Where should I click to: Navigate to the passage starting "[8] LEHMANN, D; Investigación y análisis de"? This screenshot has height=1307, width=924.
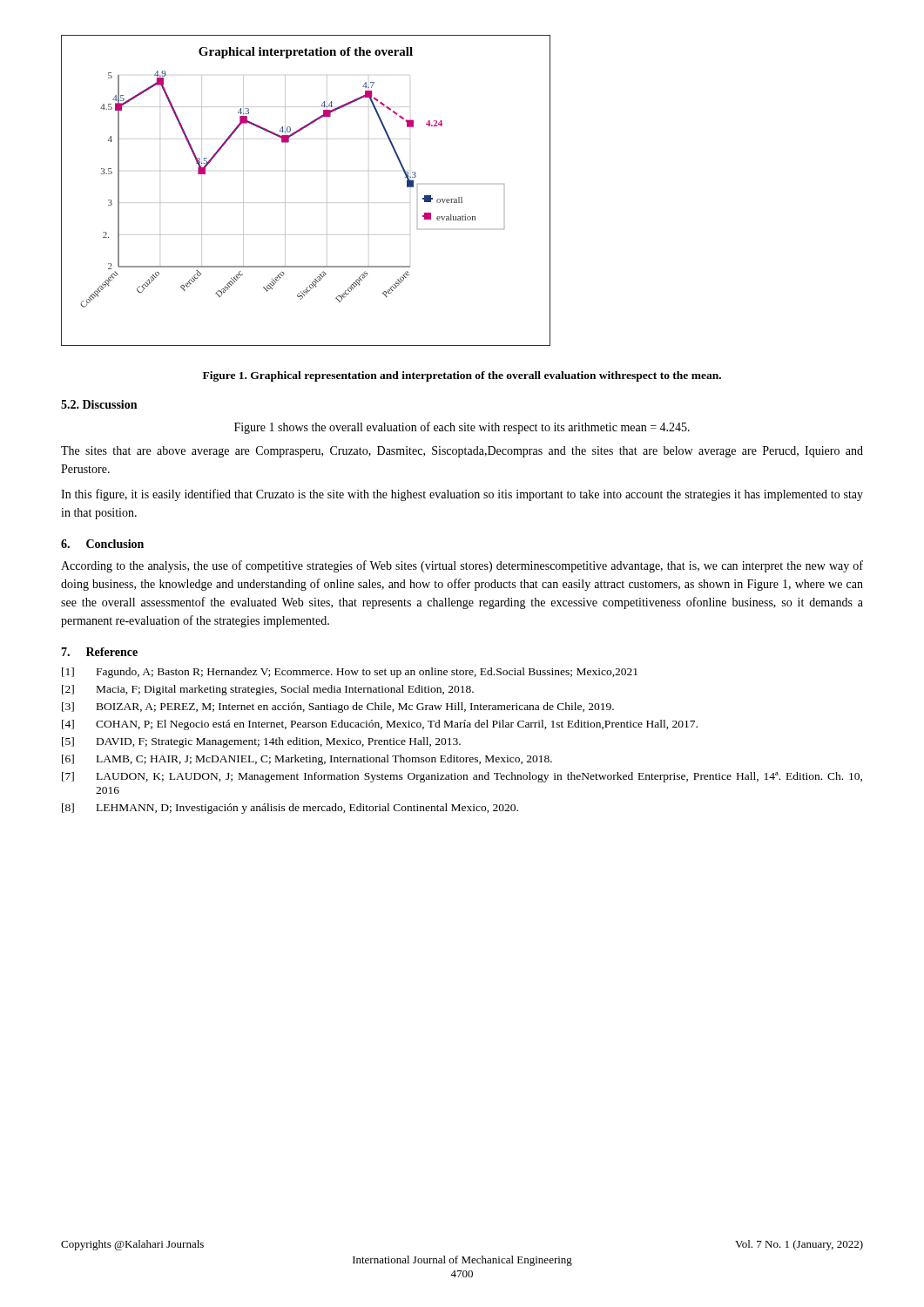click(290, 808)
